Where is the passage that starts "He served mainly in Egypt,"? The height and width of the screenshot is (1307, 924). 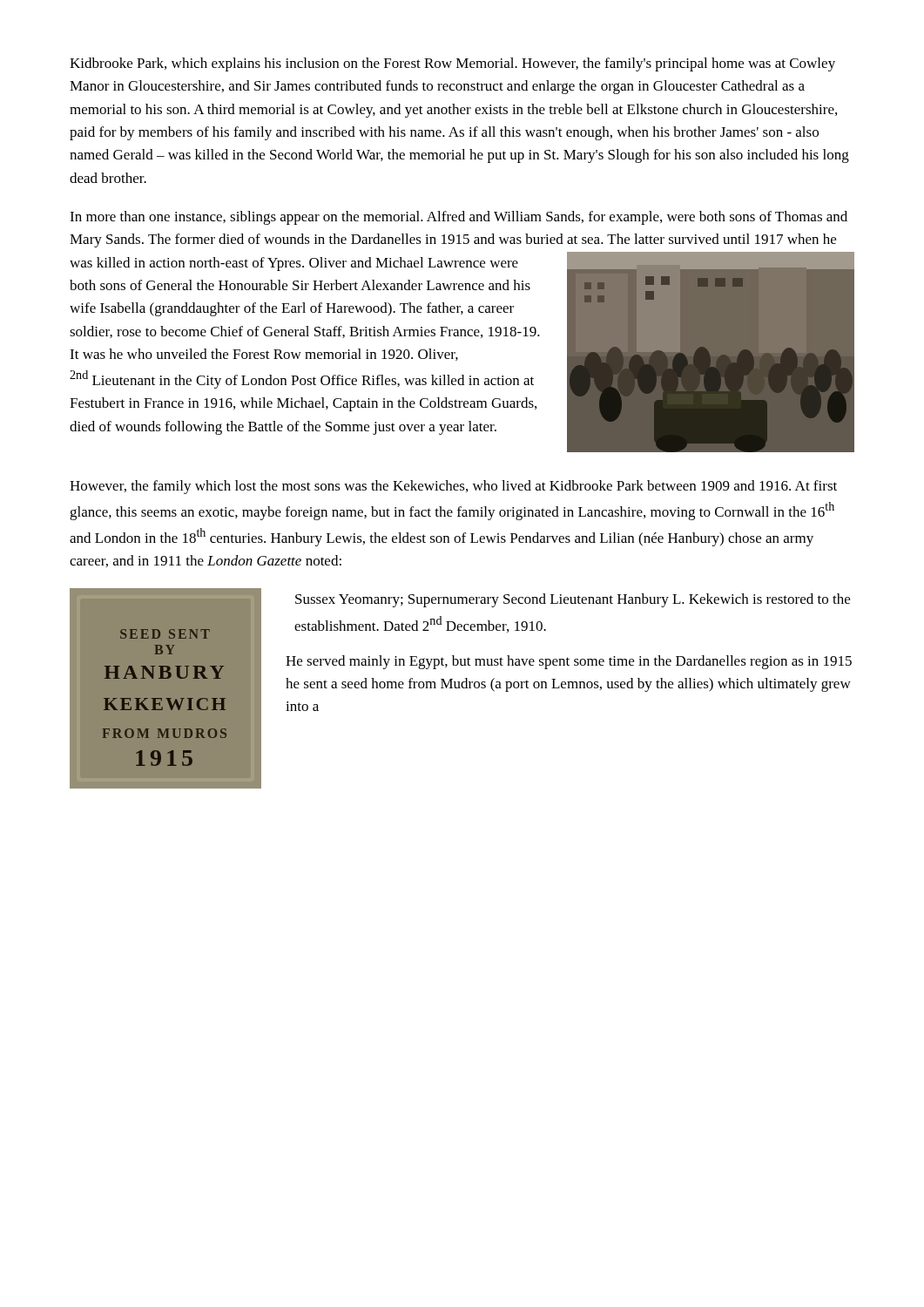(x=569, y=684)
